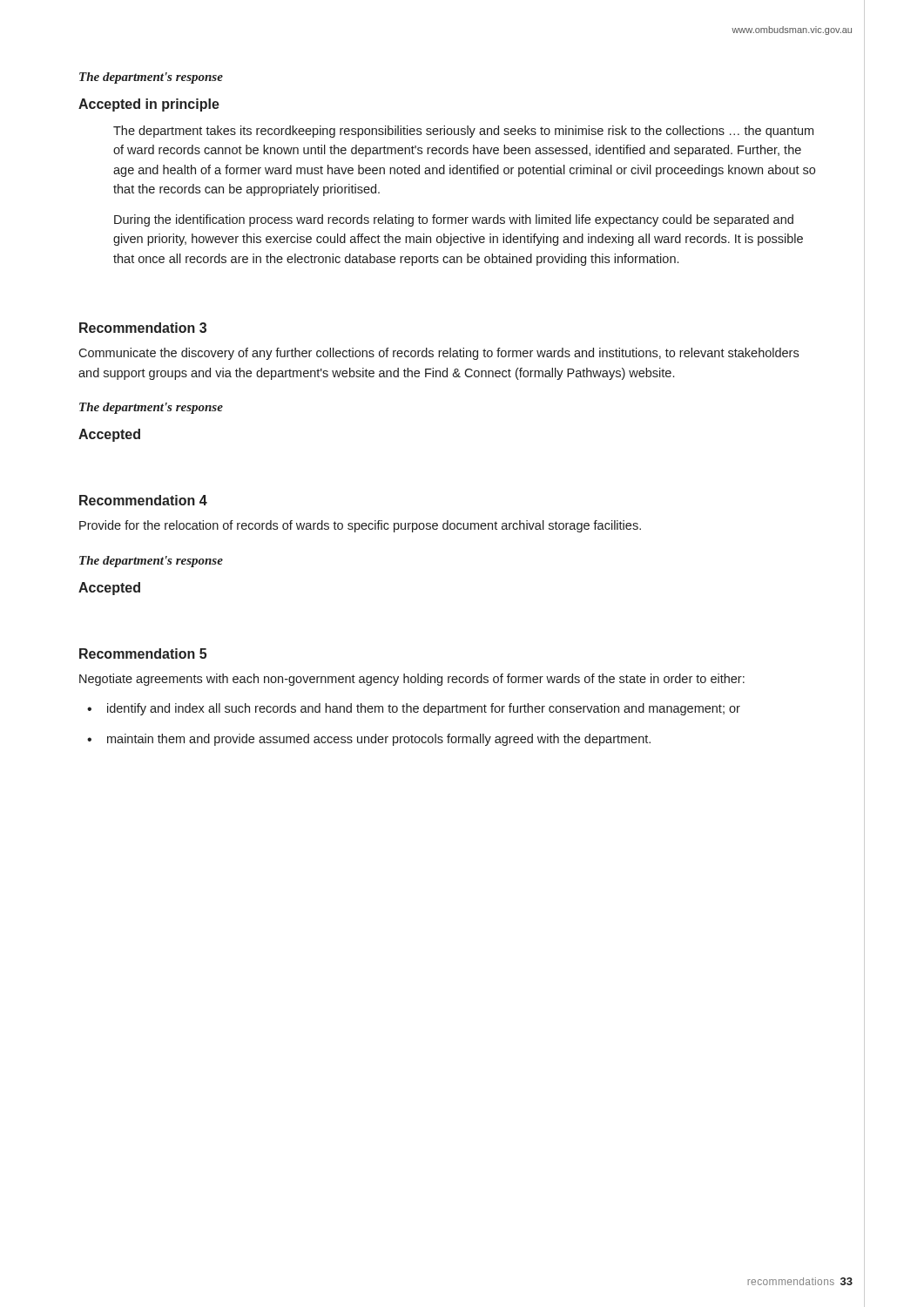This screenshot has height=1307, width=924.
Task: Select the list item containing "• identify and"
Action: pos(453,710)
